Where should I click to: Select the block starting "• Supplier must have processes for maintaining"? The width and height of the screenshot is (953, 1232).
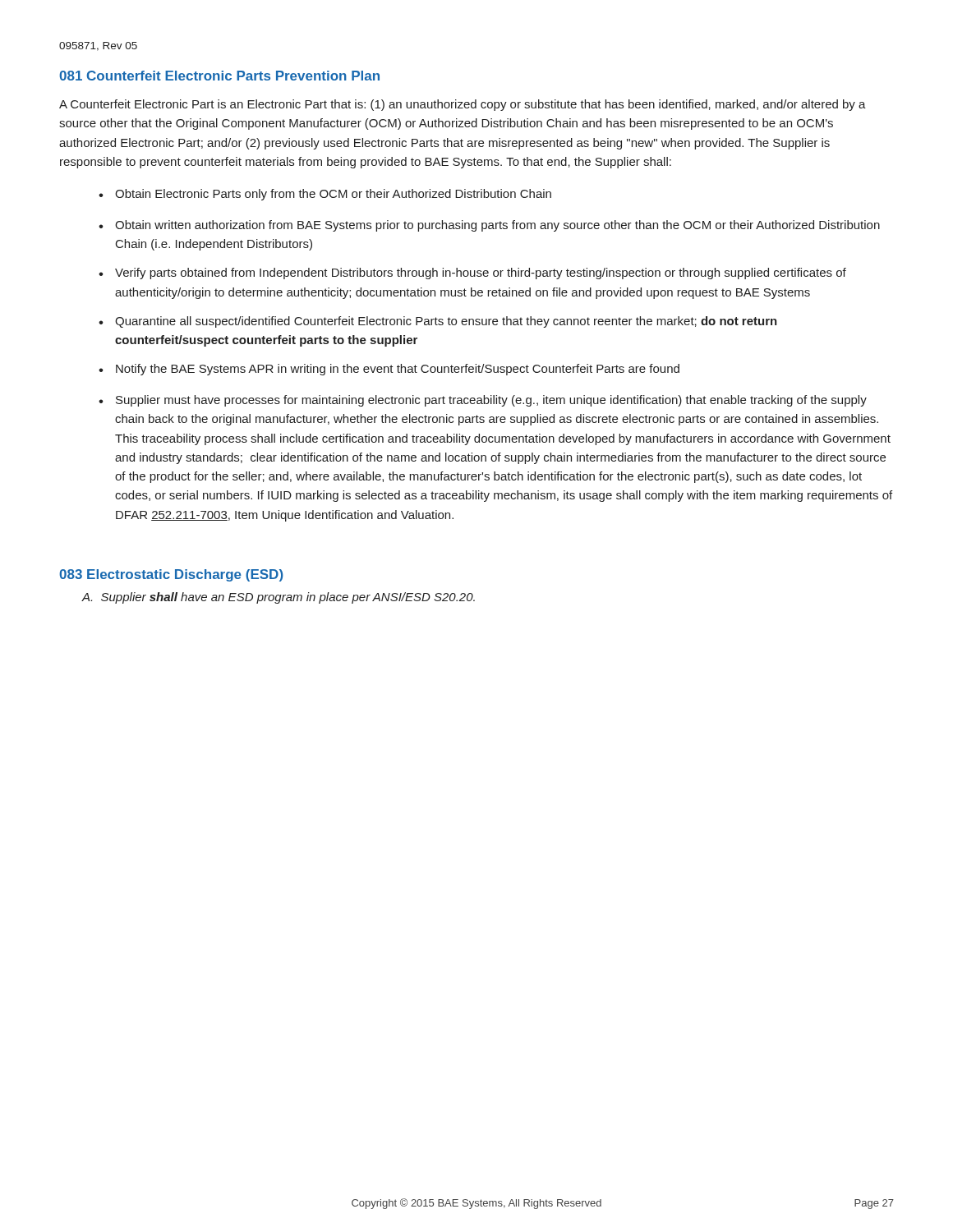(x=493, y=457)
